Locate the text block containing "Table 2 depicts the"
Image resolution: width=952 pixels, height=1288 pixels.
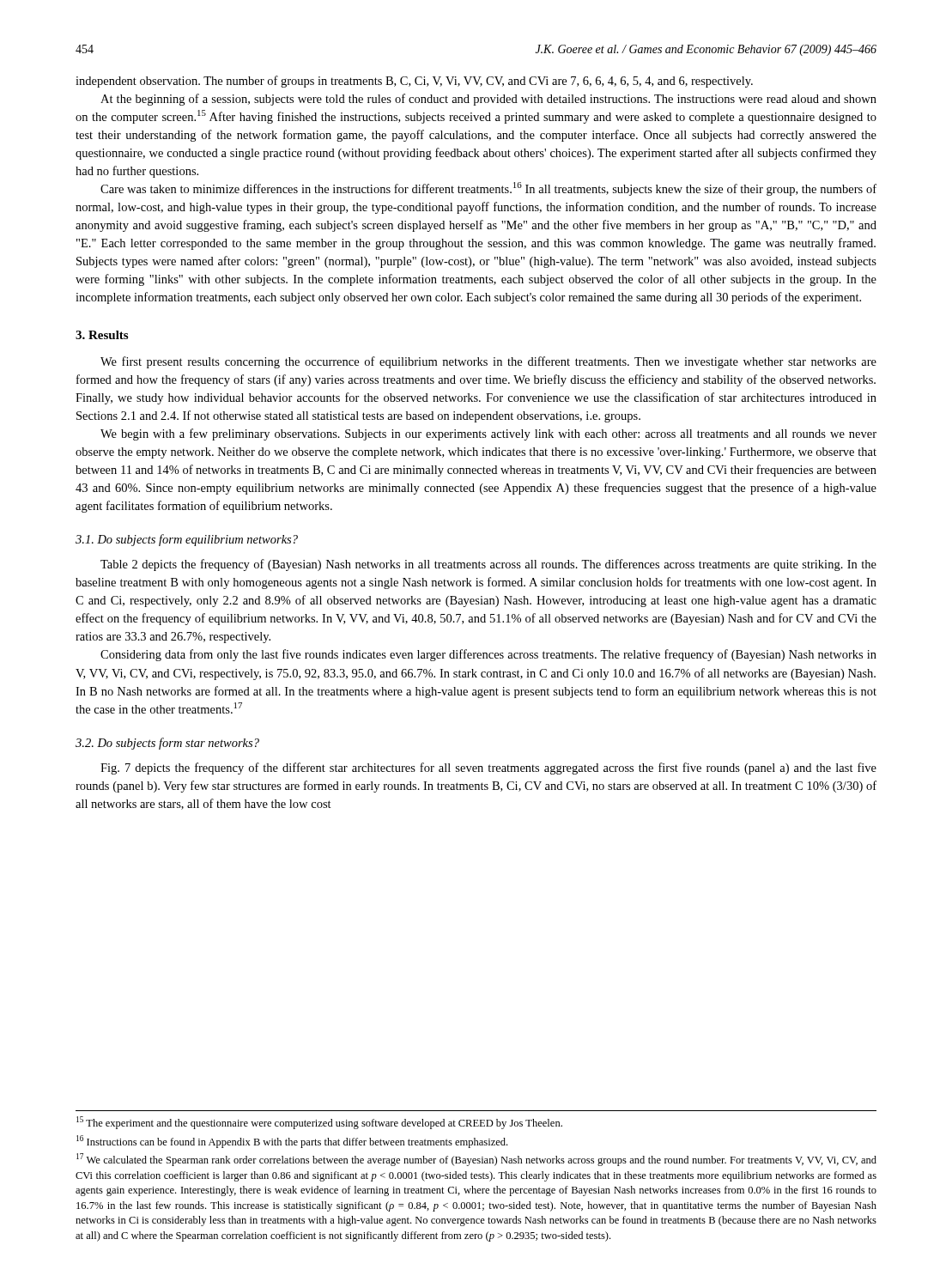point(476,601)
